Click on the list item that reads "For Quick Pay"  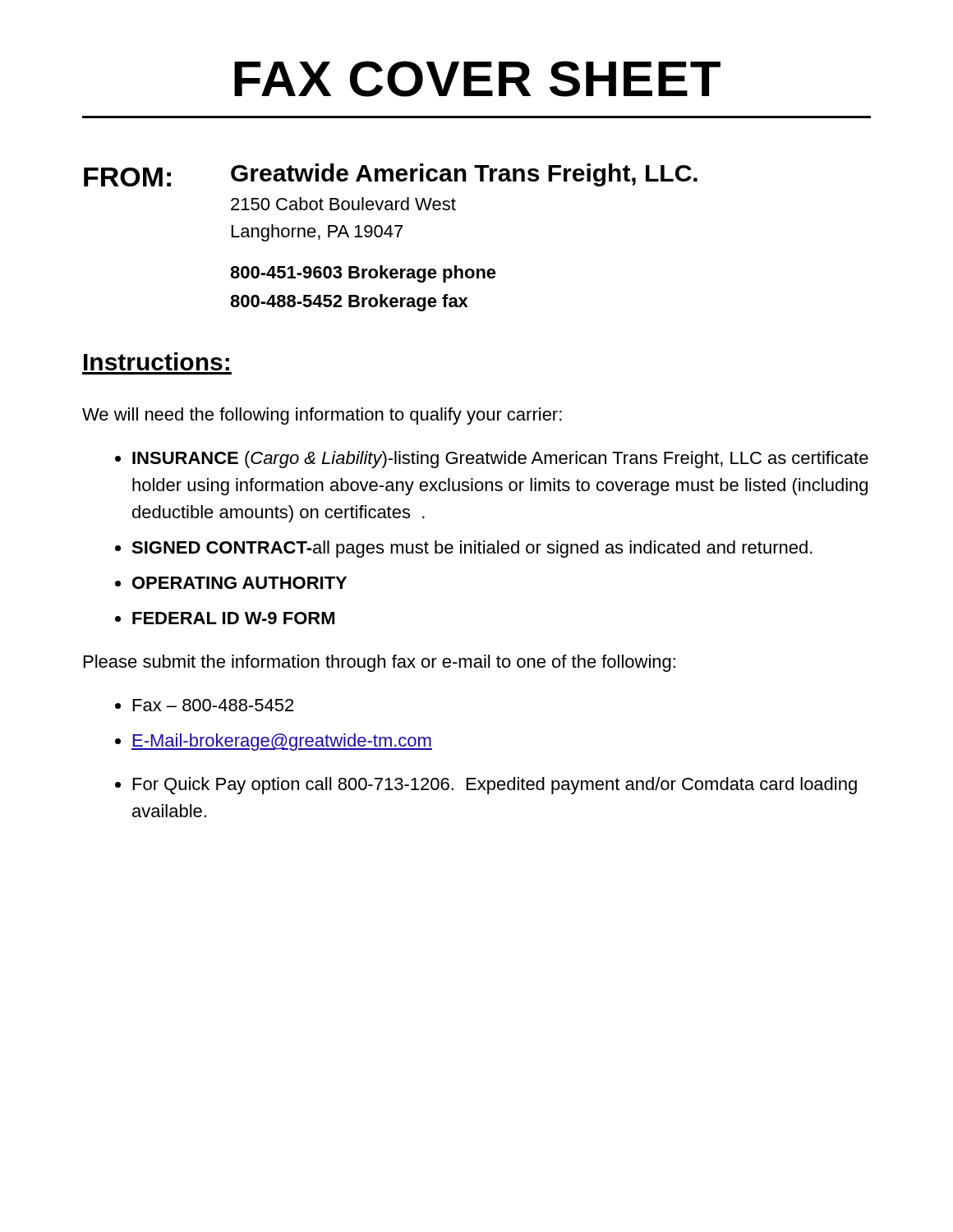495,798
